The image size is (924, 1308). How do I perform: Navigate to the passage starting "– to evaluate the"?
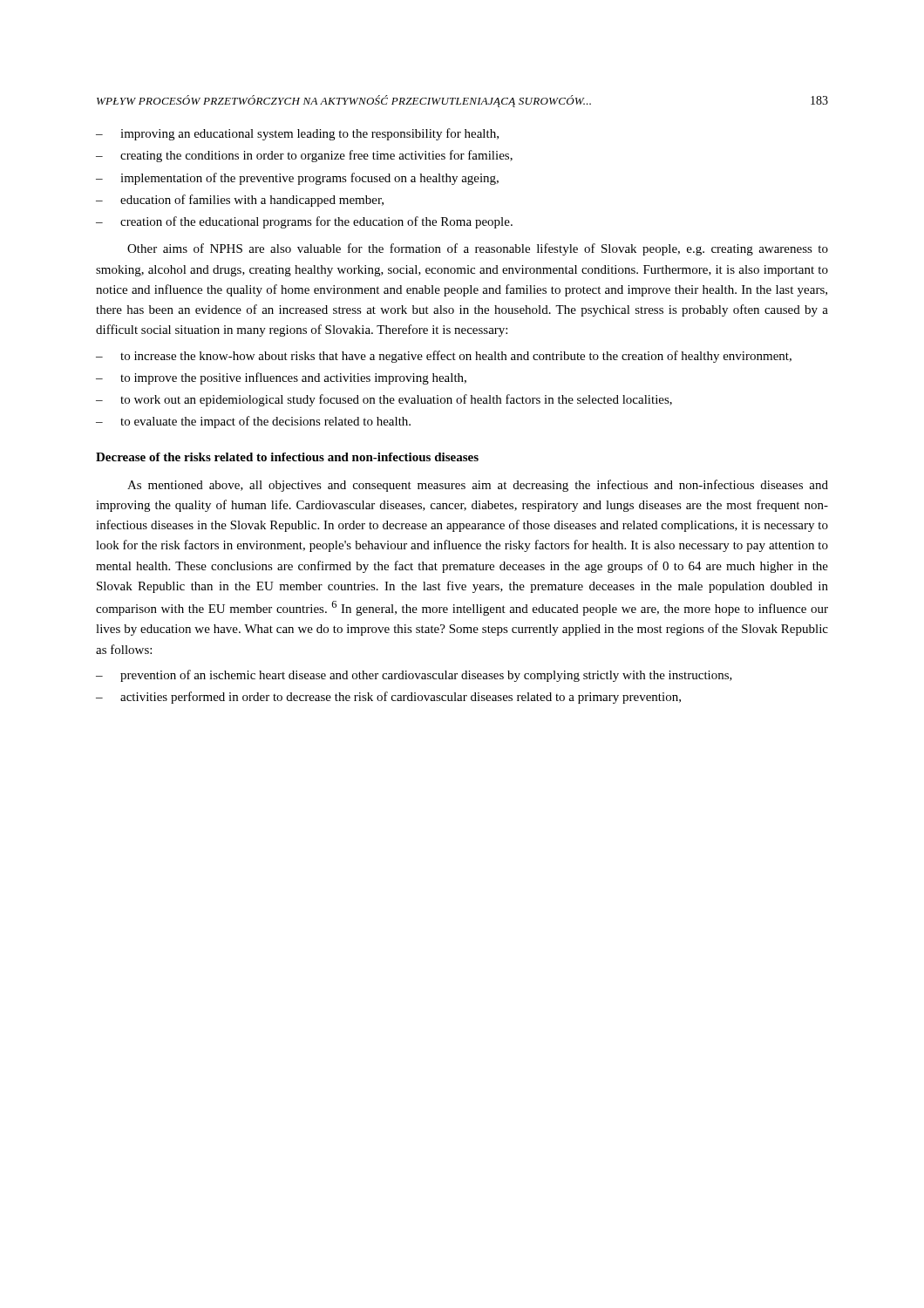tap(253, 422)
